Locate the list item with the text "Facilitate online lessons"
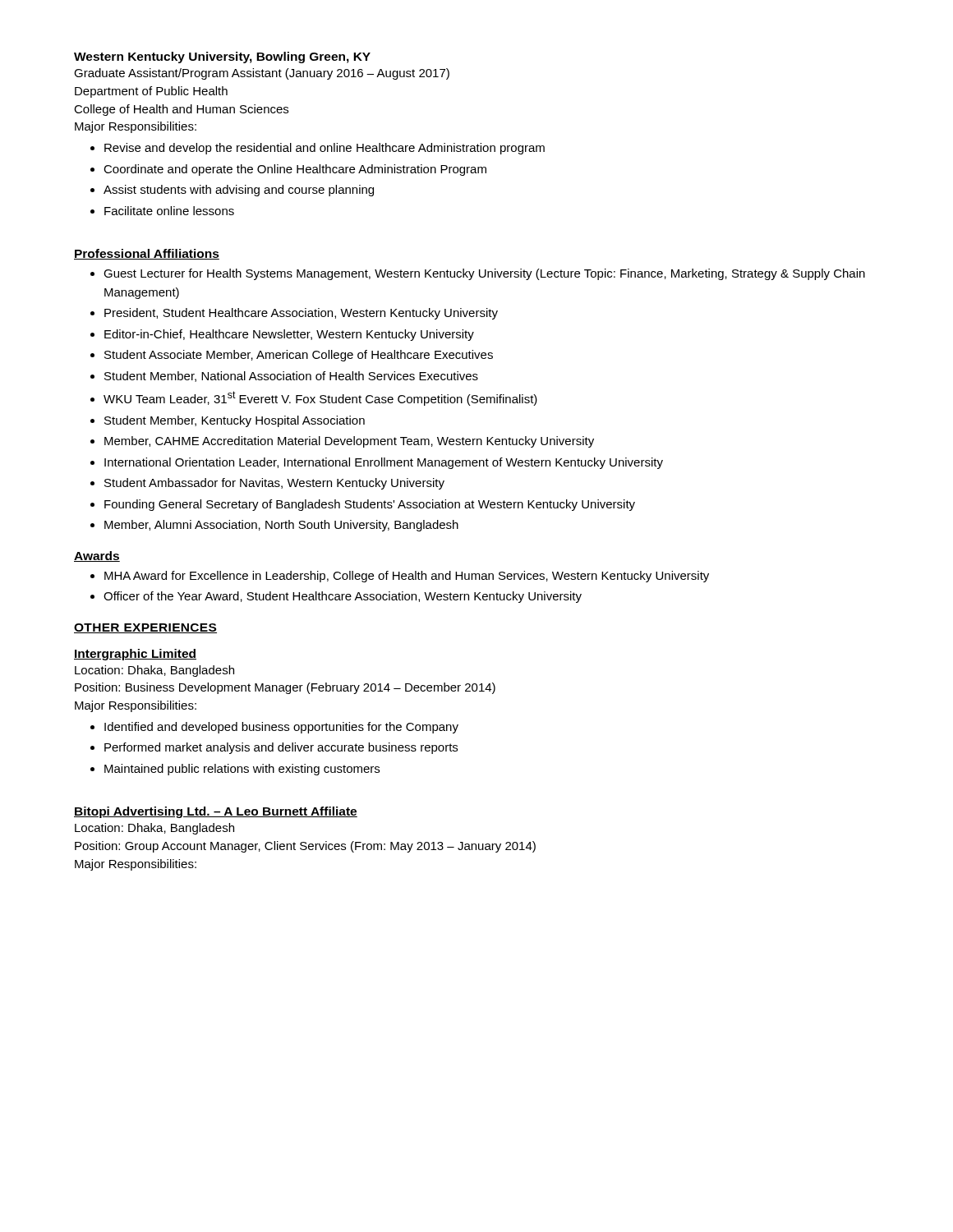The image size is (953, 1232). [x=169, y=210]
